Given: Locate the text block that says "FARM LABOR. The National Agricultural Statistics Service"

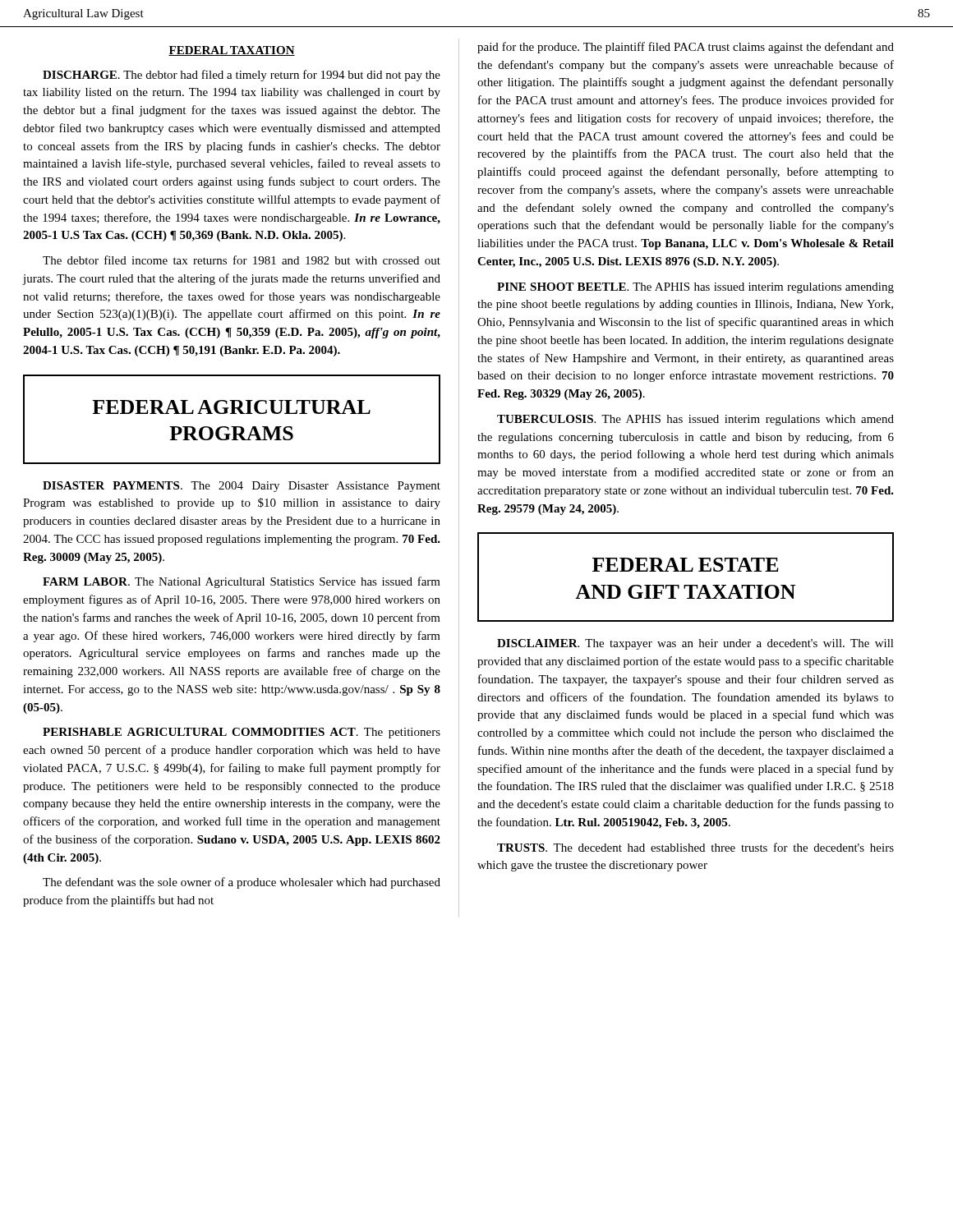Looking at the screenshot, I should (232, 644).
